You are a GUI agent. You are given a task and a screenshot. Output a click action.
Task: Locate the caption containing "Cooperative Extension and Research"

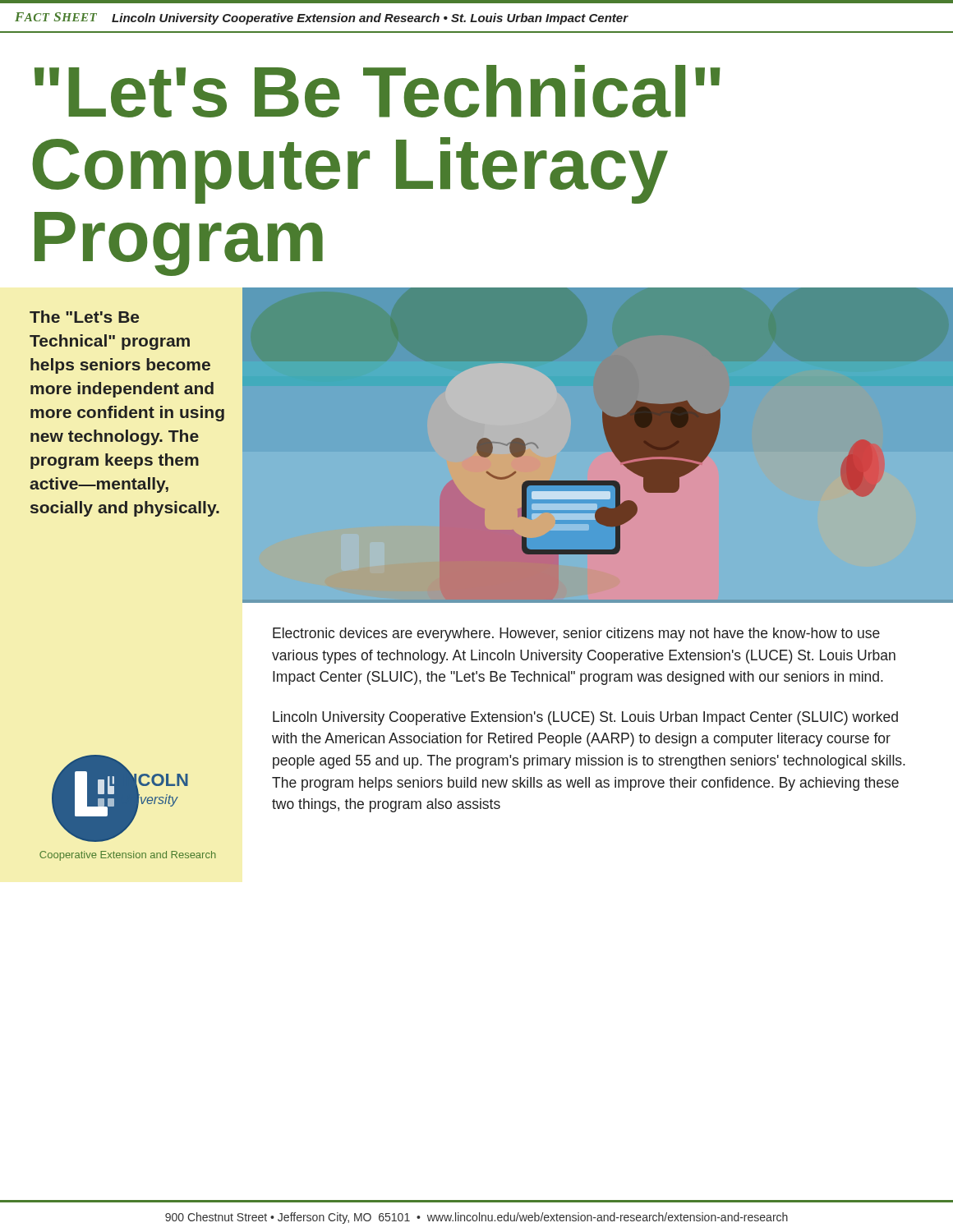[128, 855]
